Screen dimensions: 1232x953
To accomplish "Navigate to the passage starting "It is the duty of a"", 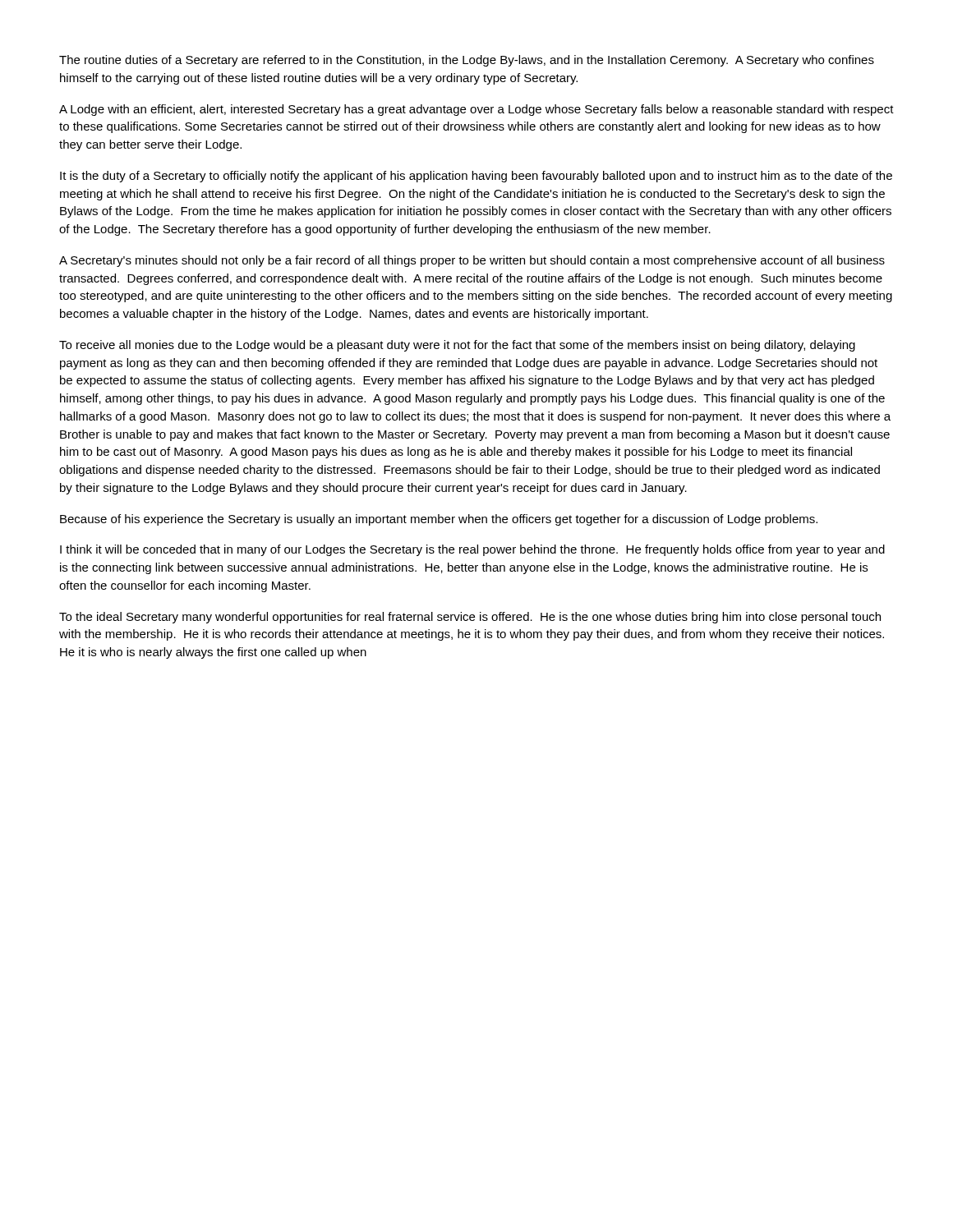I will [x=476, y=202].
